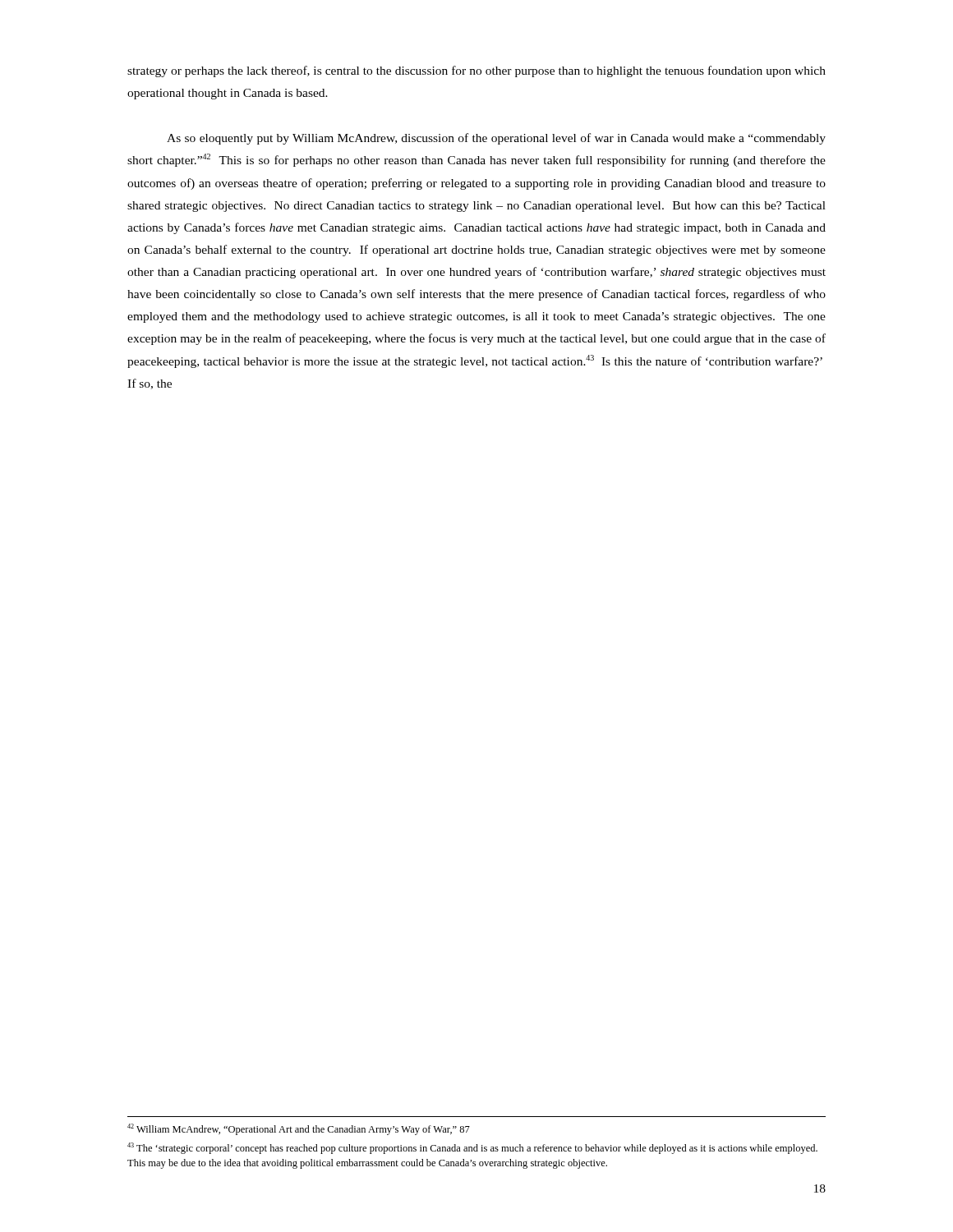Locate the footnote with the text "43 The ‘strategic corporal’ concept has"
Image resolution: width=953 pixels, height=1232 pixels.
(474, 1155)
